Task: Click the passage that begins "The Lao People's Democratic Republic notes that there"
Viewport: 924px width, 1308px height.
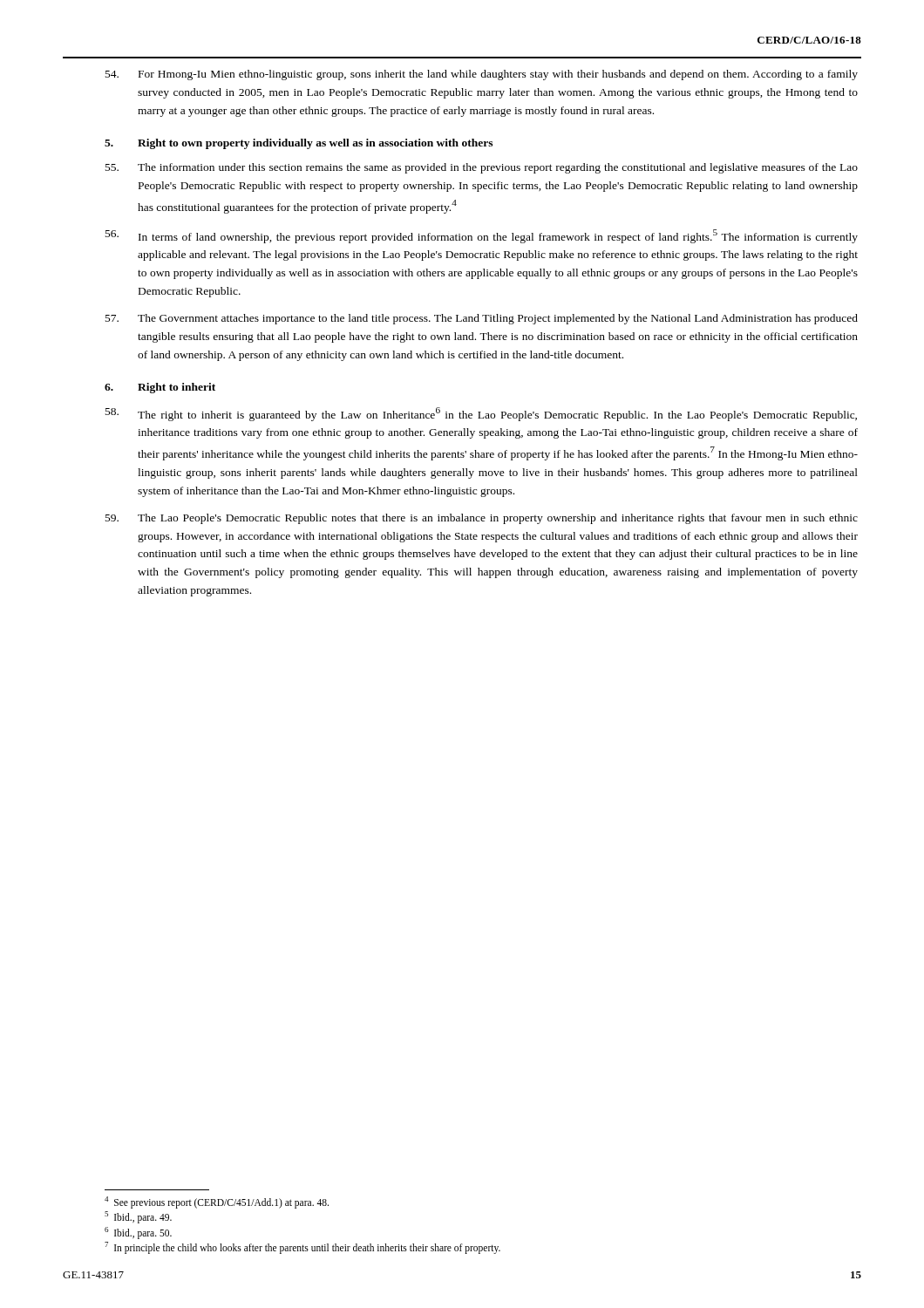Action: [x=481, y=555]
